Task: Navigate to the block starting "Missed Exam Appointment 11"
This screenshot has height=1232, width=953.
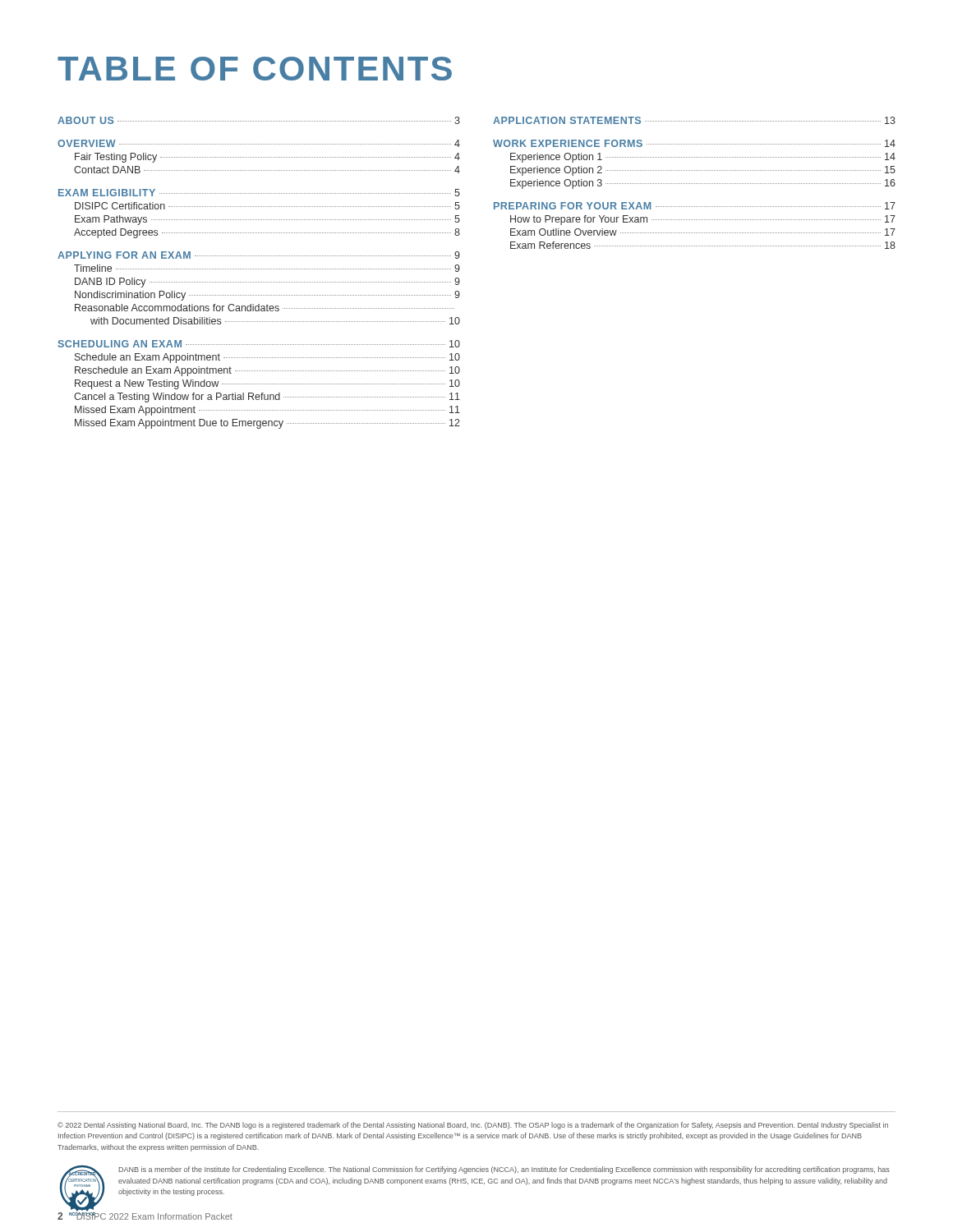Action: (267, 410)
